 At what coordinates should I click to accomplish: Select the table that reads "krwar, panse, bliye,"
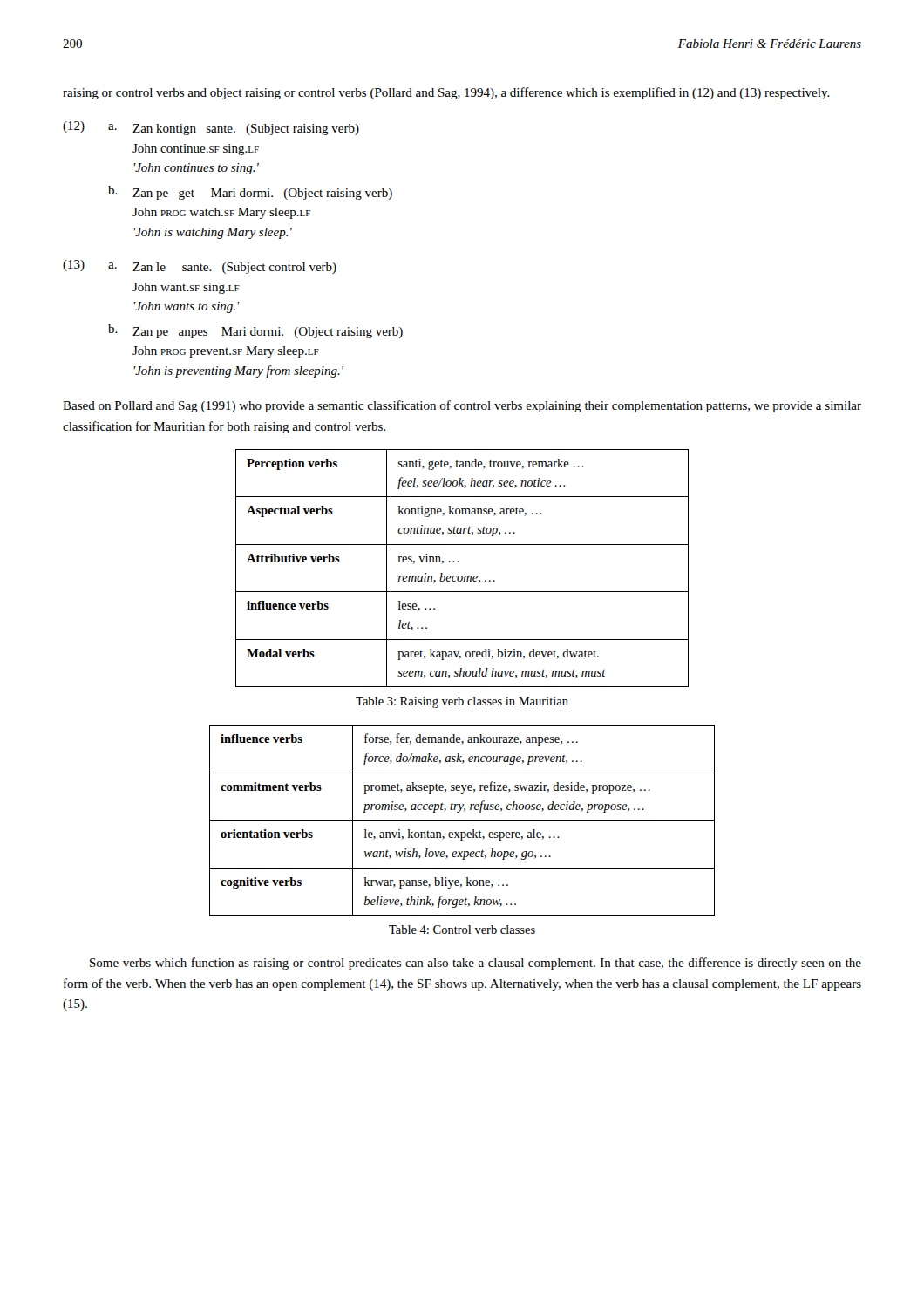point(462,820)
